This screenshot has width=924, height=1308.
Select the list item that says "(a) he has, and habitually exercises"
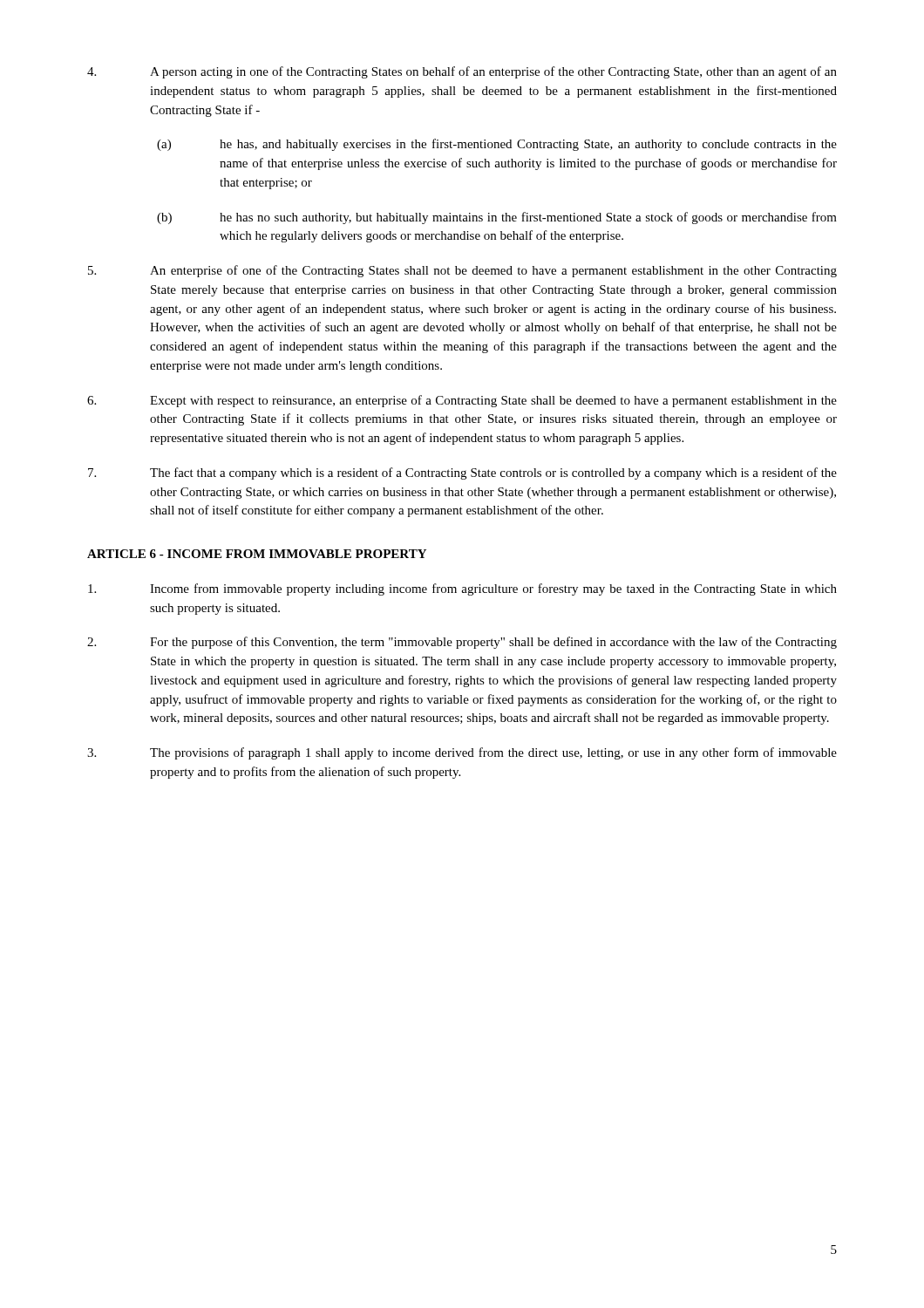coord(497,164)
